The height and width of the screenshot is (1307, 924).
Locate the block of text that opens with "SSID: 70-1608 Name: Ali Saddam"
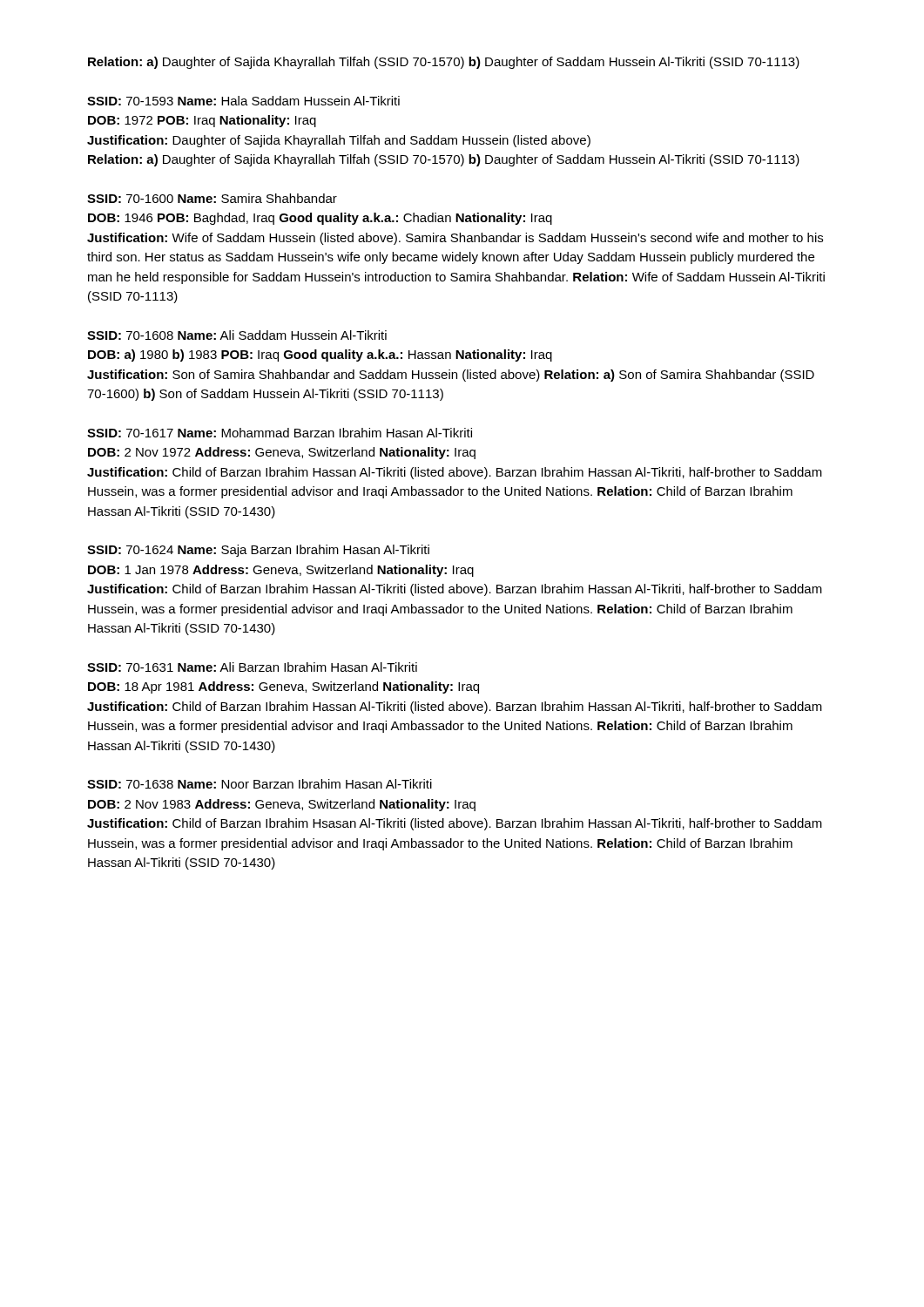[x=451, y=364]
